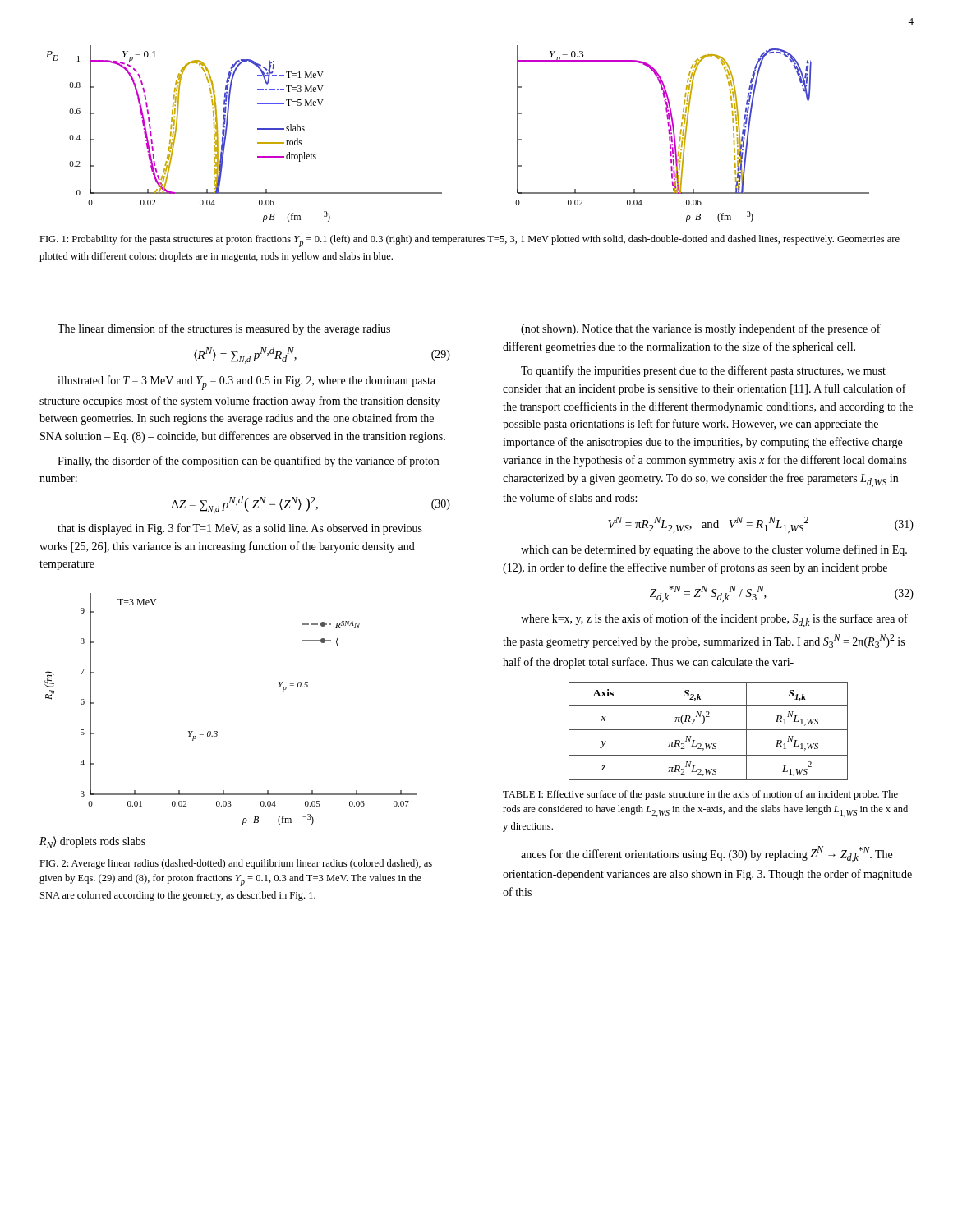Locate the element starting "FIG. 2: Average linear radius (dashed-dotted) and equilibrium"
953x1232 pixels.
236,879
